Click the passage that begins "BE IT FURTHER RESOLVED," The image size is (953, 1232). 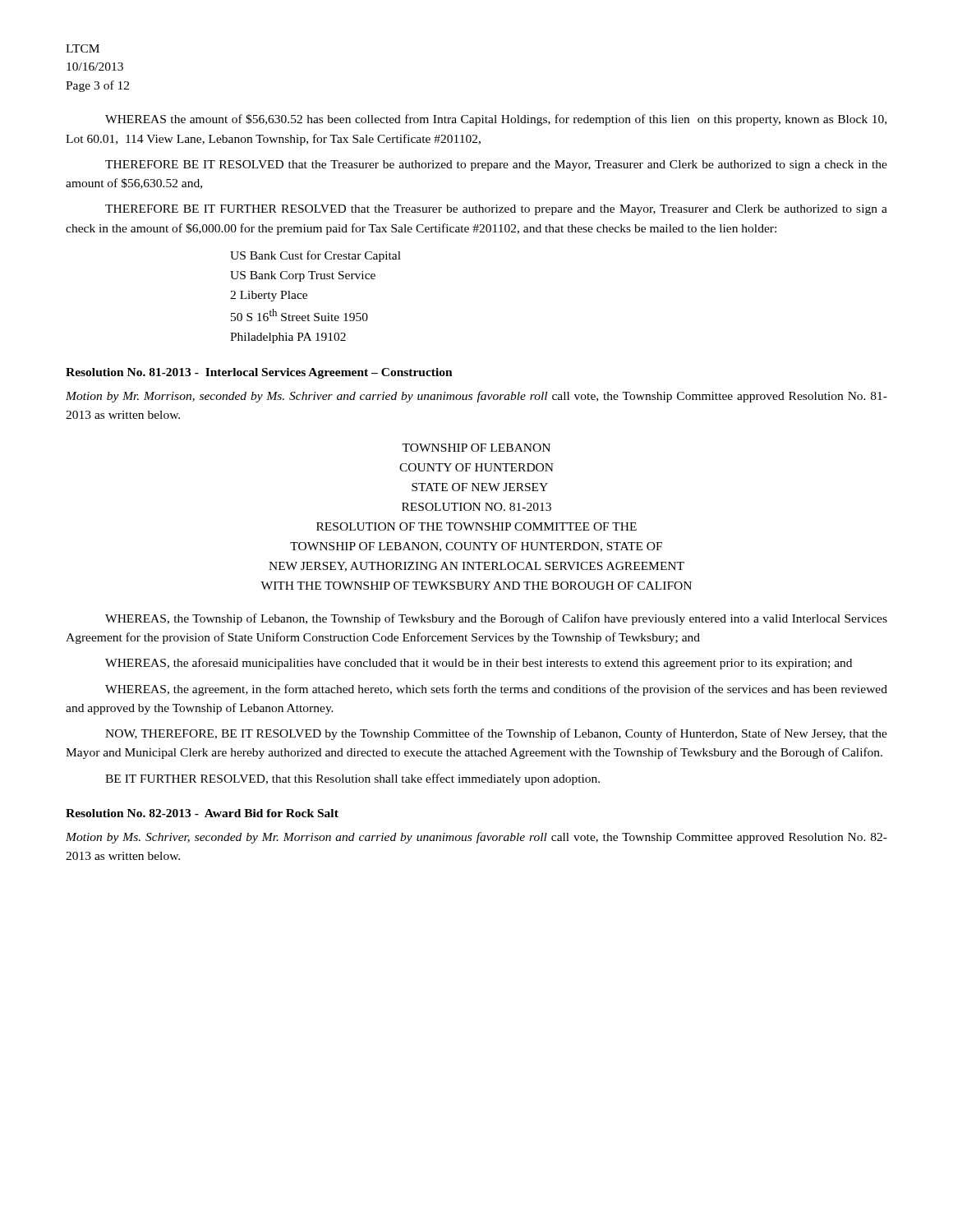click(476, 778)
